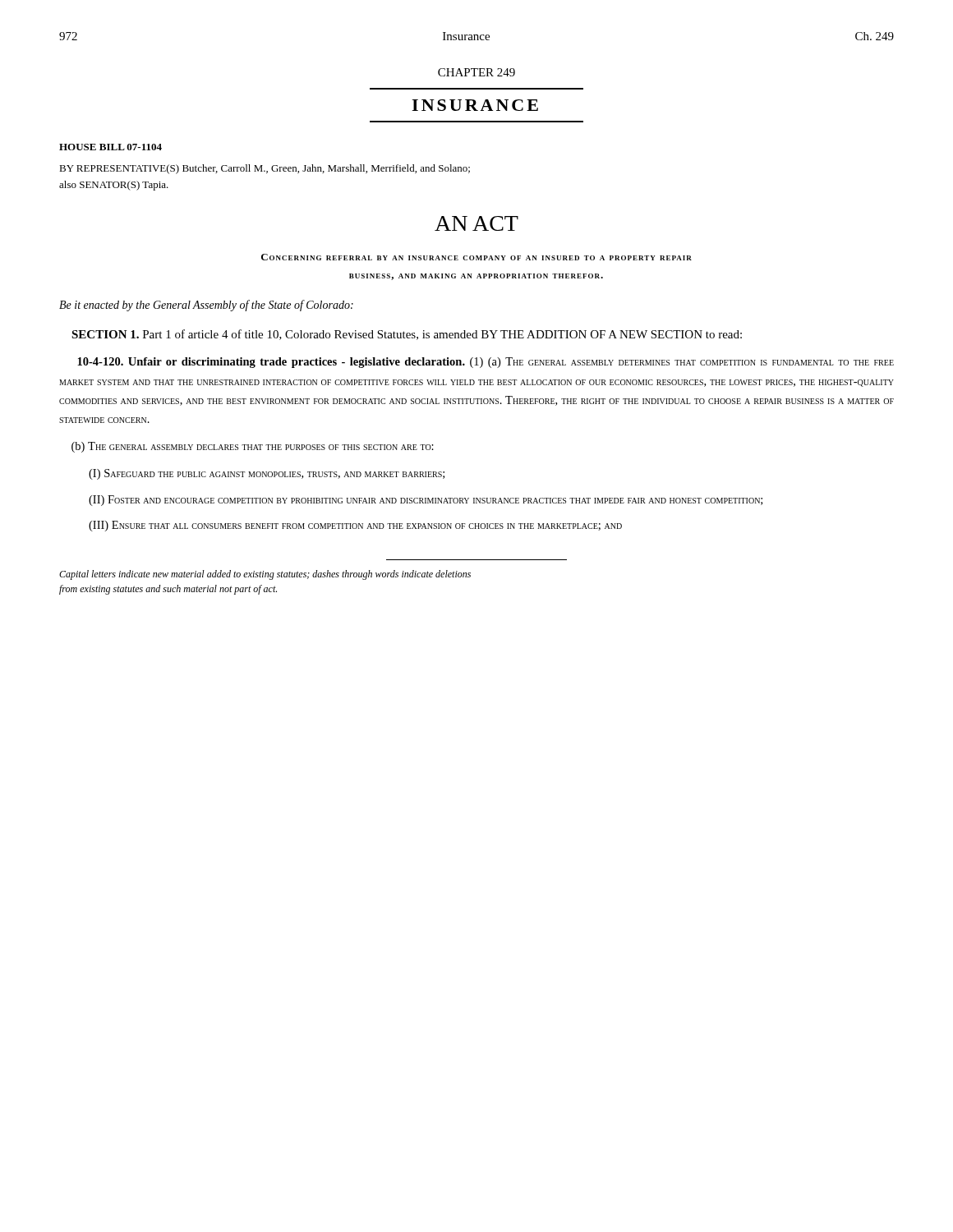Point to the text starting "Be it enacted by the General Assembly"
The height and width of the screenshot is (1232, 953).
point(206,305)
